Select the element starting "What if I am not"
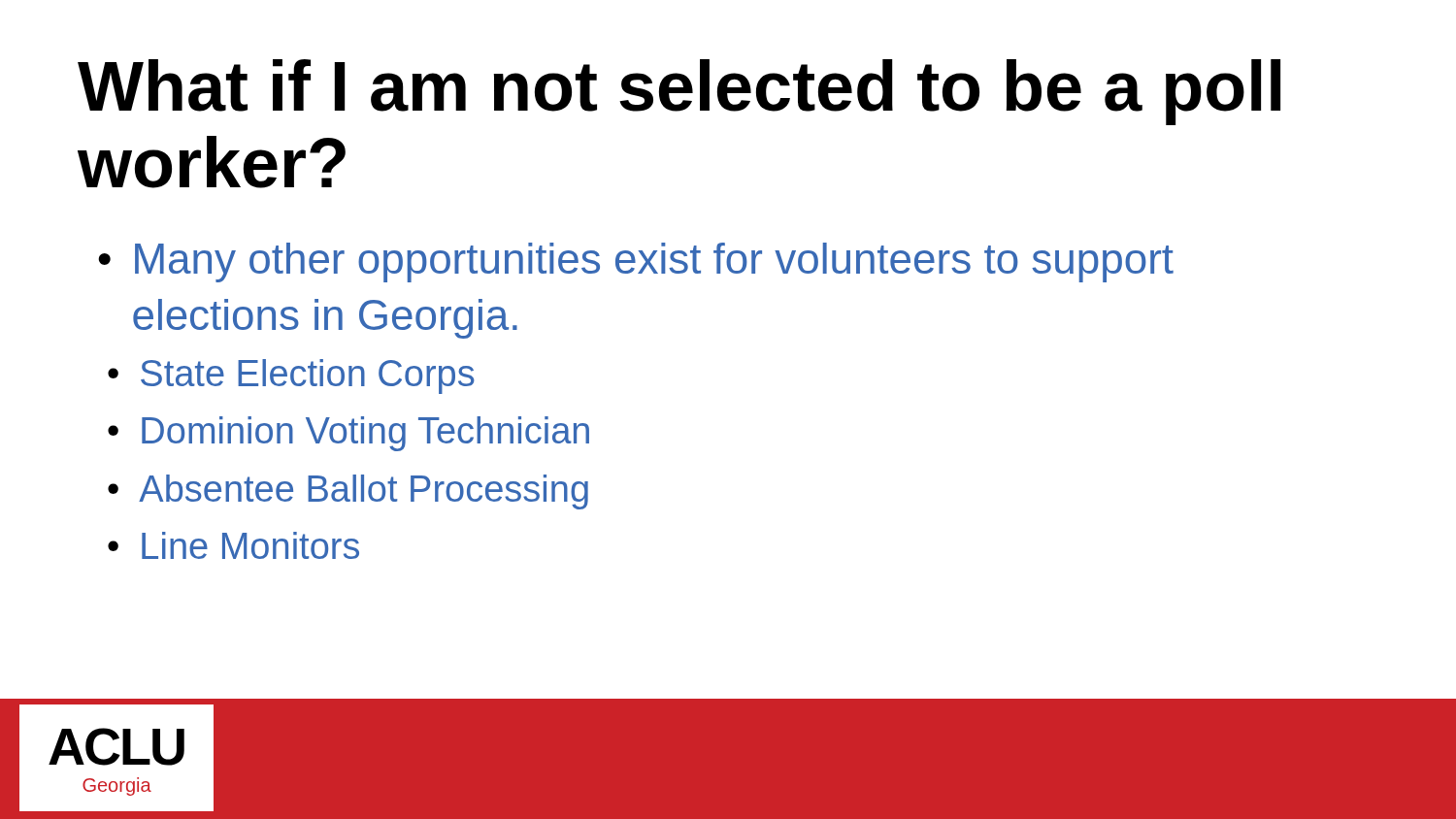This screenshot has width=1456, height=819. pyautogui.click(x=728, y=125)
